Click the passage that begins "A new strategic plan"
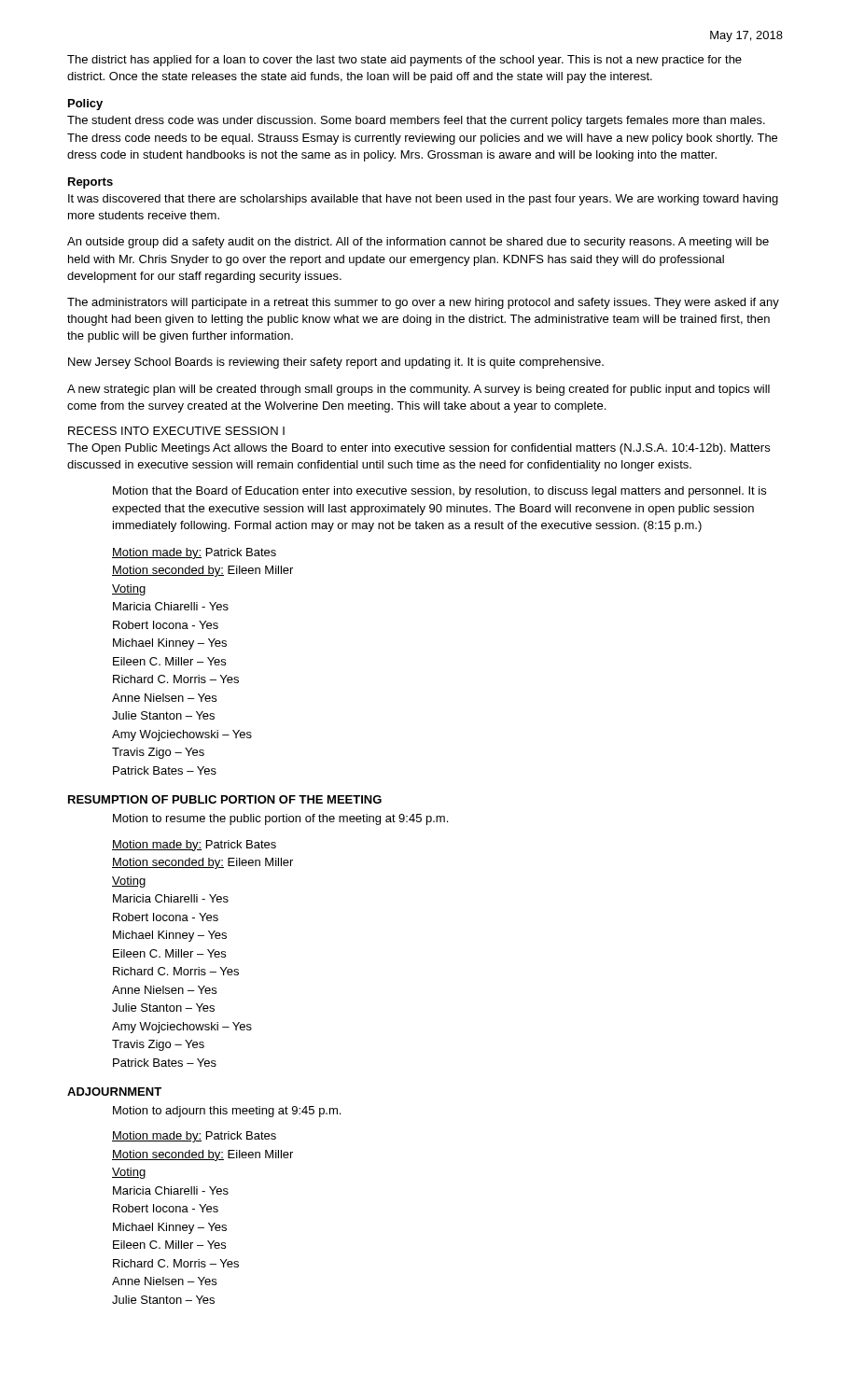The image size is (850, 1400). (419, 397)
